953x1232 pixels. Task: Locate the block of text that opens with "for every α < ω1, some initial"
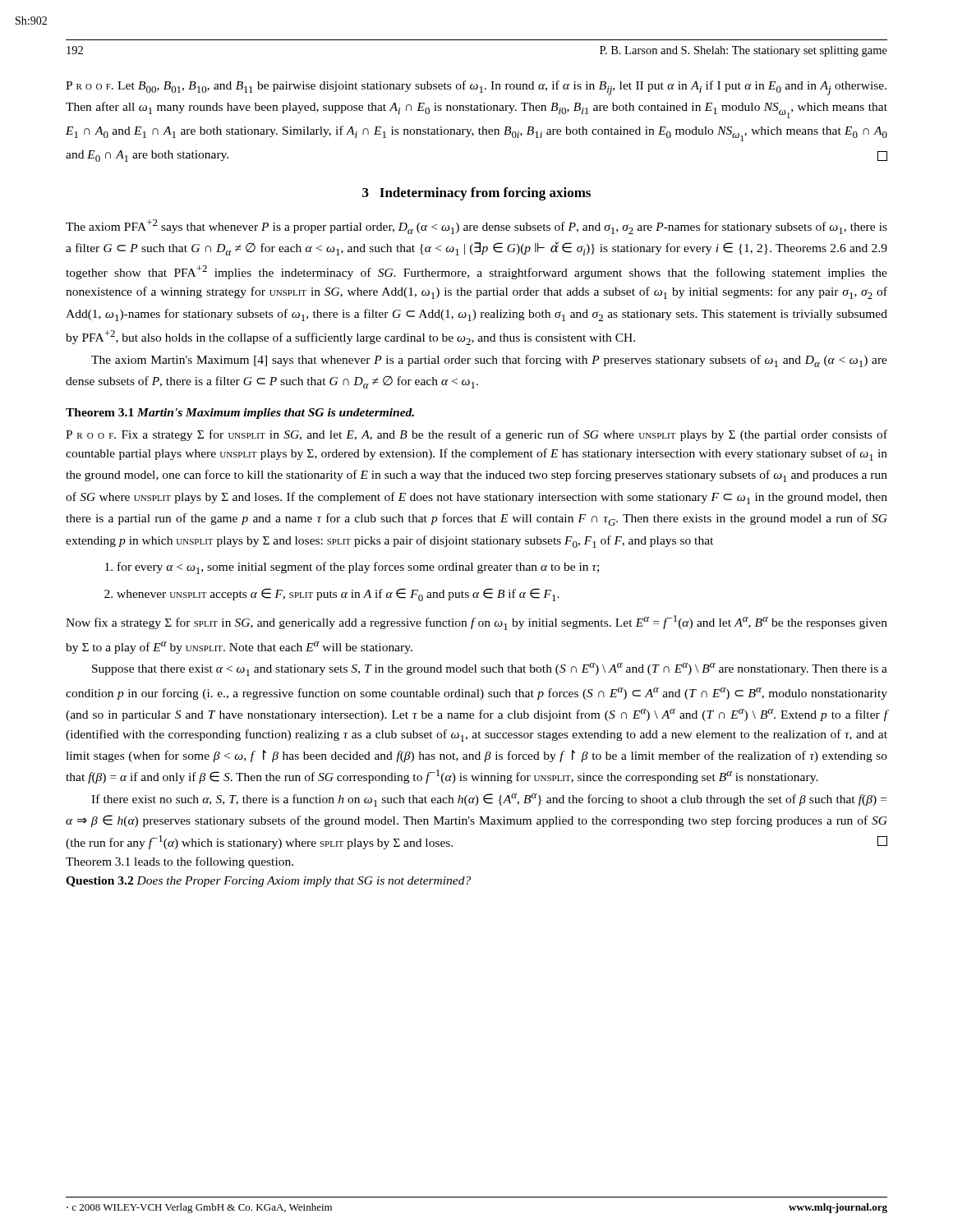(x=352, y=568)
